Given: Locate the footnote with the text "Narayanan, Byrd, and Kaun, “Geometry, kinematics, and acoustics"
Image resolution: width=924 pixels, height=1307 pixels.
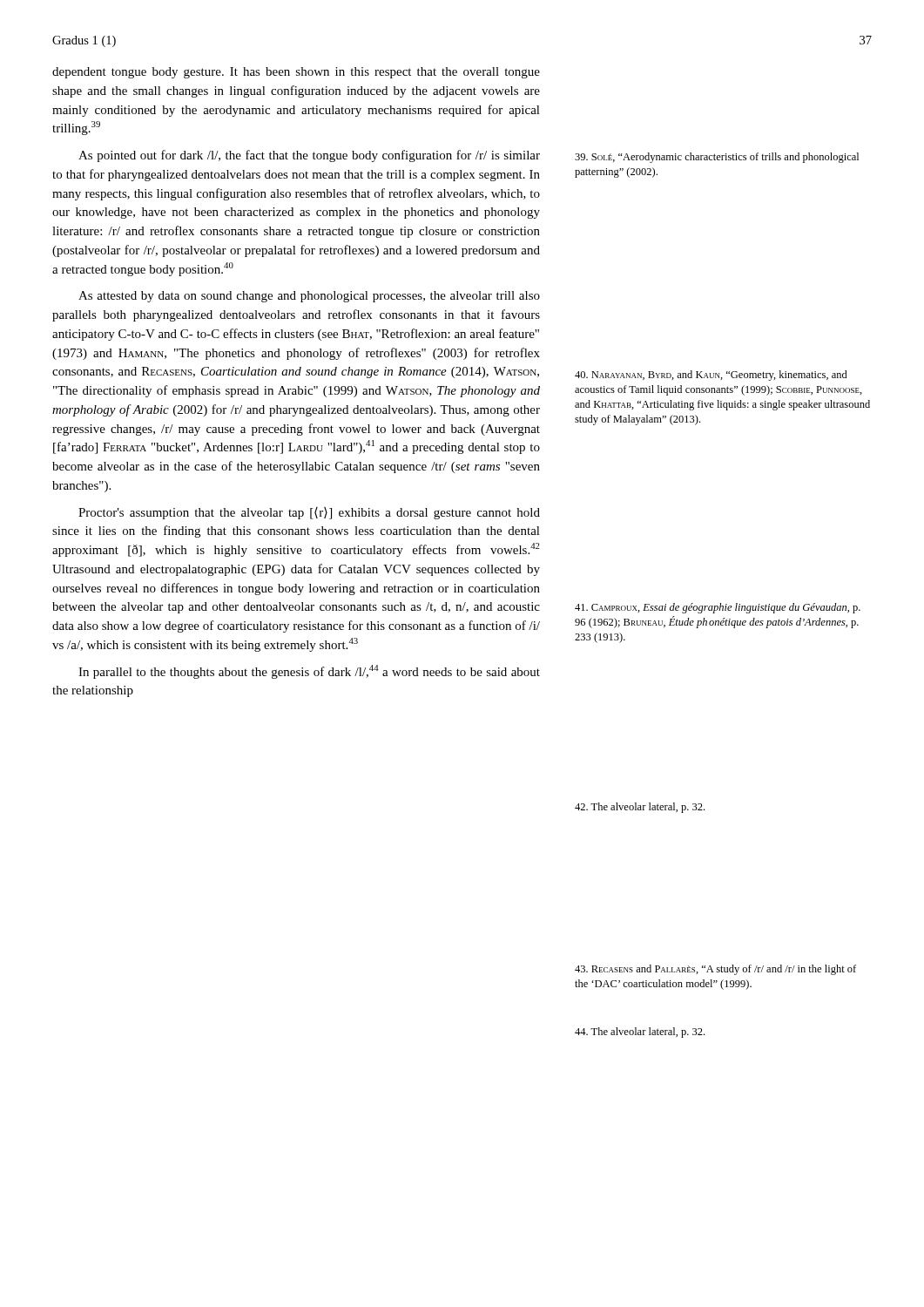Looking at the screenshot, I should 723,397.
